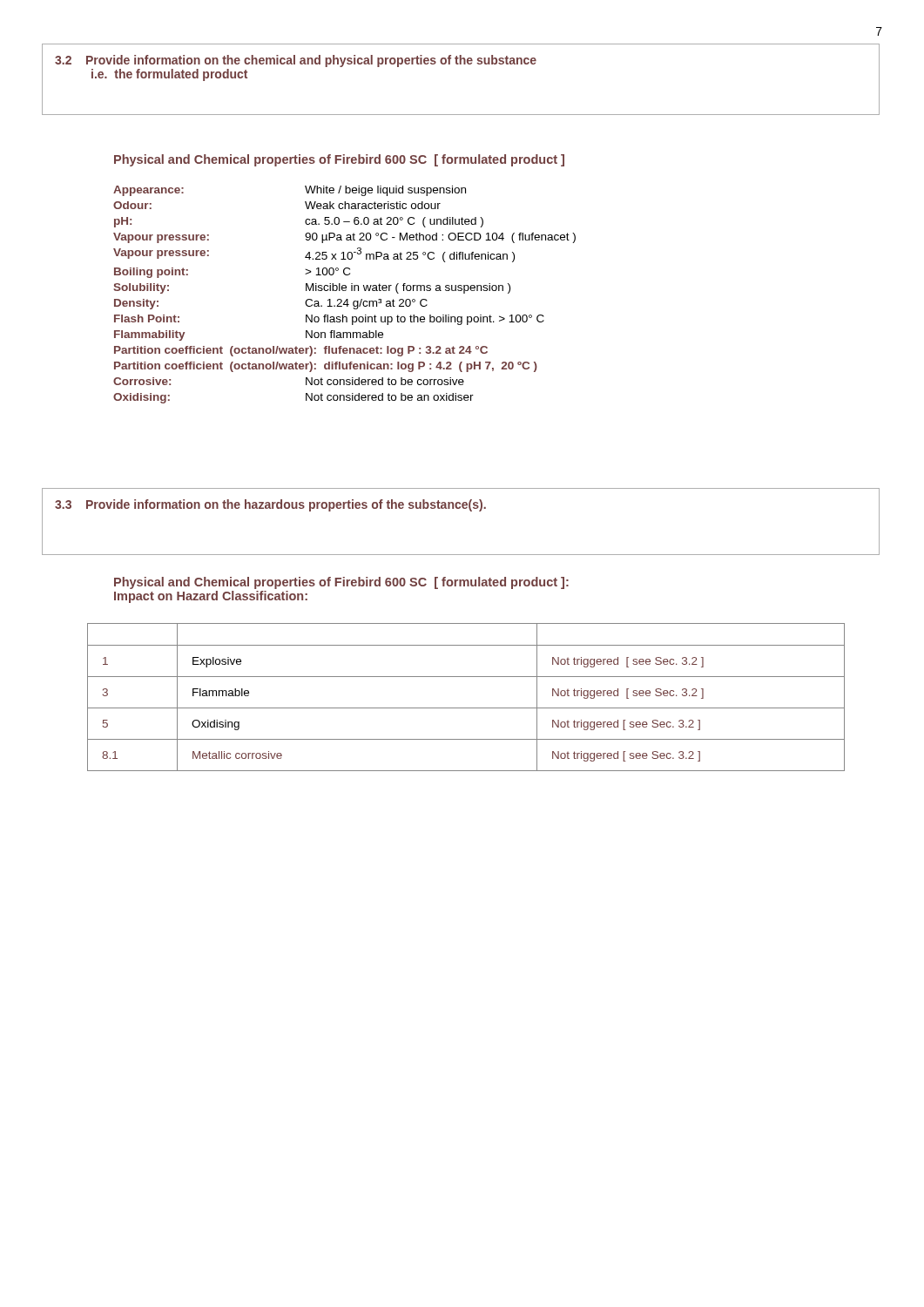Viewport: 924px width, 1307px height.
Task: Locate the table with the text "Not triggered ["
Action: [x=466, y=697]
